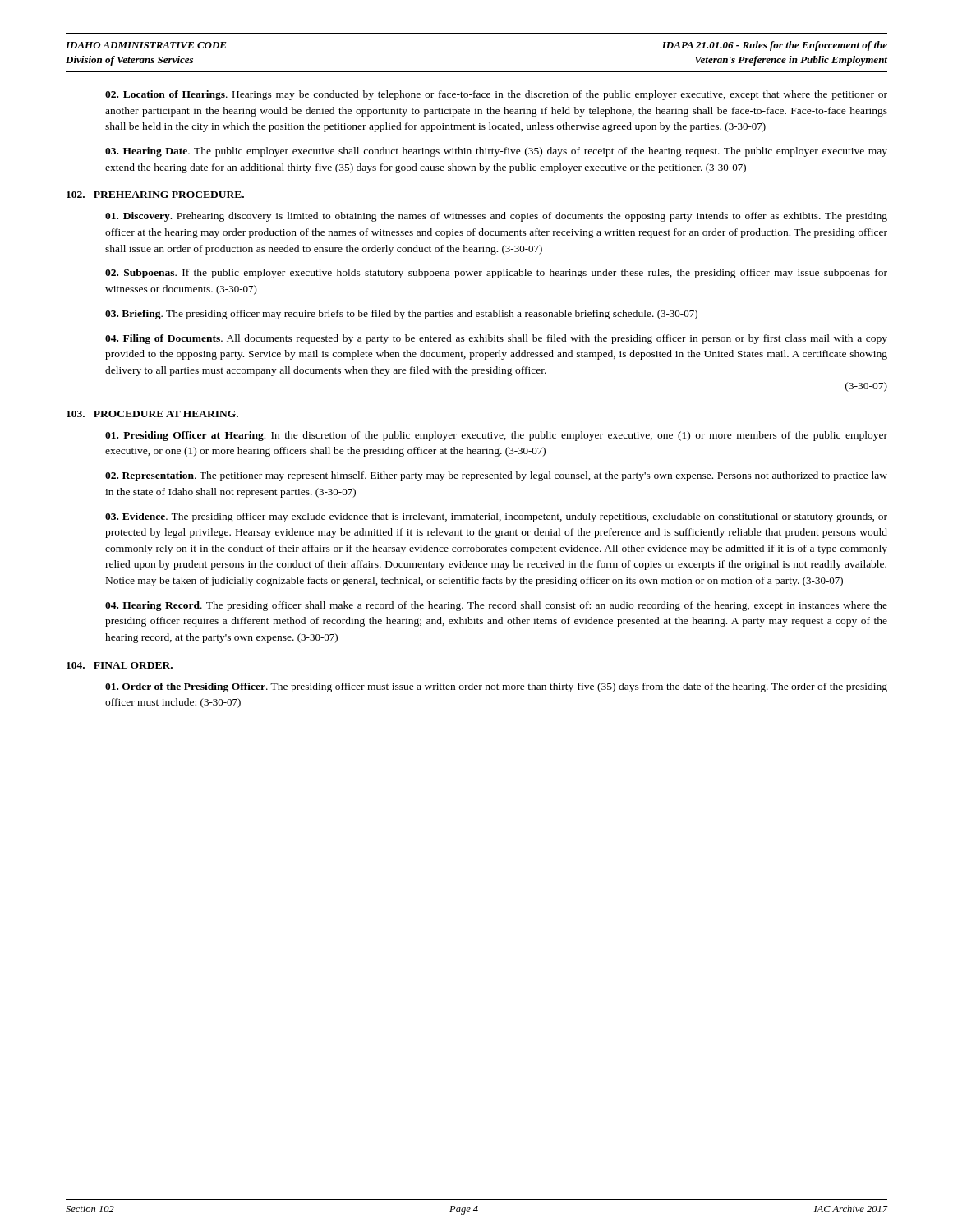Navigate to the block starting "Discovery. Prehearing discovery"
The image size is (953, 1232).
click(x=496, y=232)
